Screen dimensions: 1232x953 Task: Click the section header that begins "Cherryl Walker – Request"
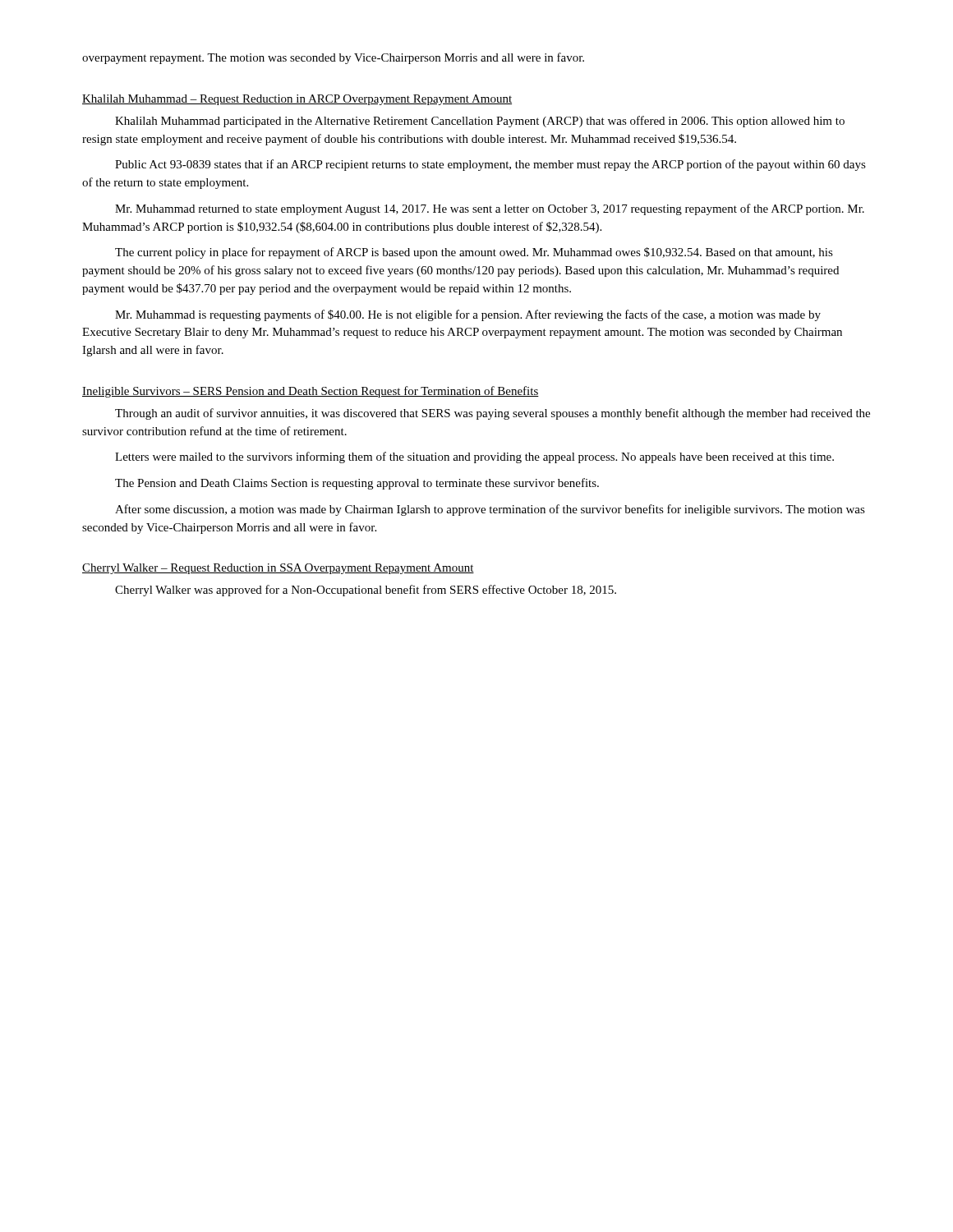tap(278, 568)
